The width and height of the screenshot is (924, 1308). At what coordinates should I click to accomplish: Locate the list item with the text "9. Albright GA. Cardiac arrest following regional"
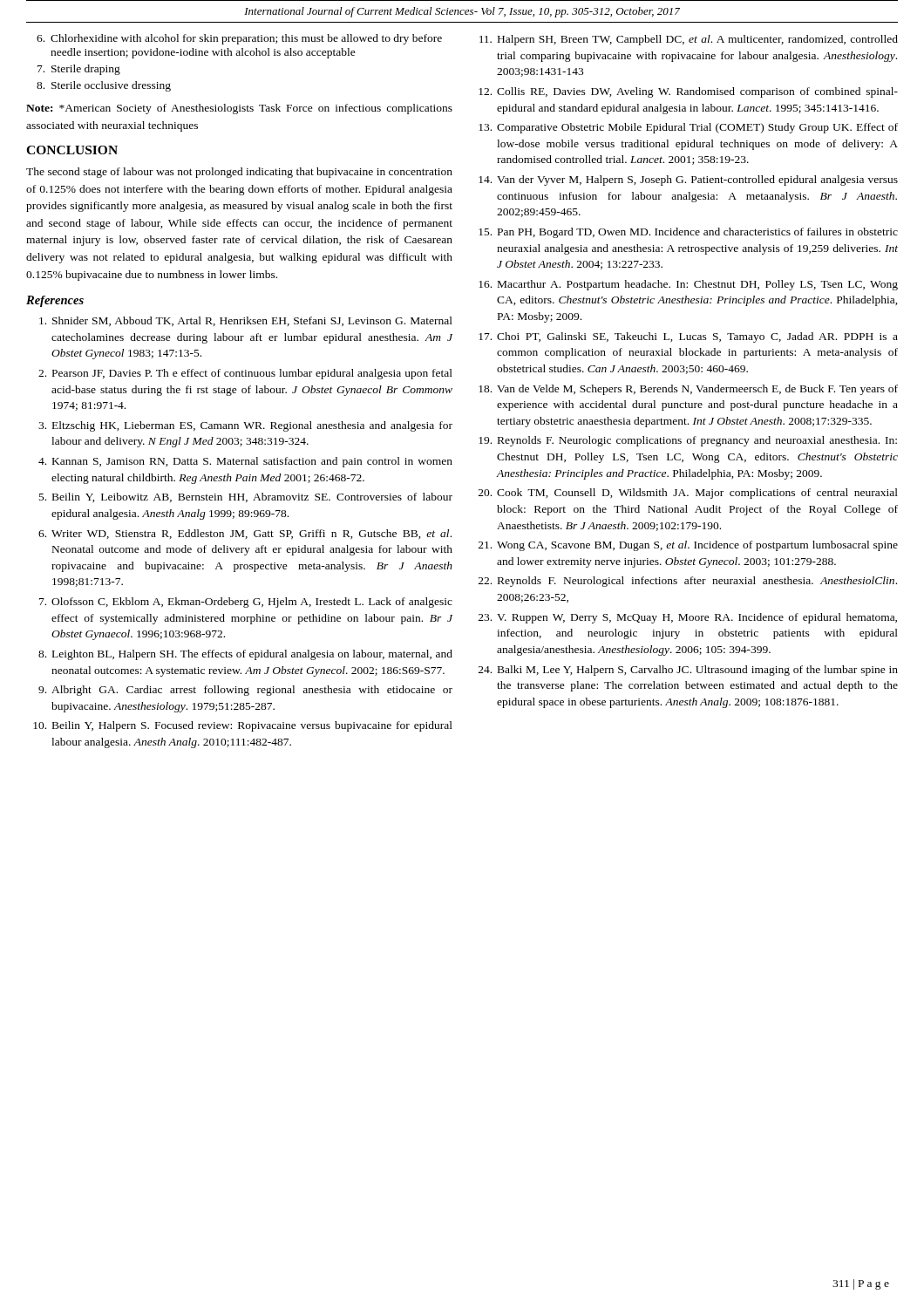coord(239,698)
